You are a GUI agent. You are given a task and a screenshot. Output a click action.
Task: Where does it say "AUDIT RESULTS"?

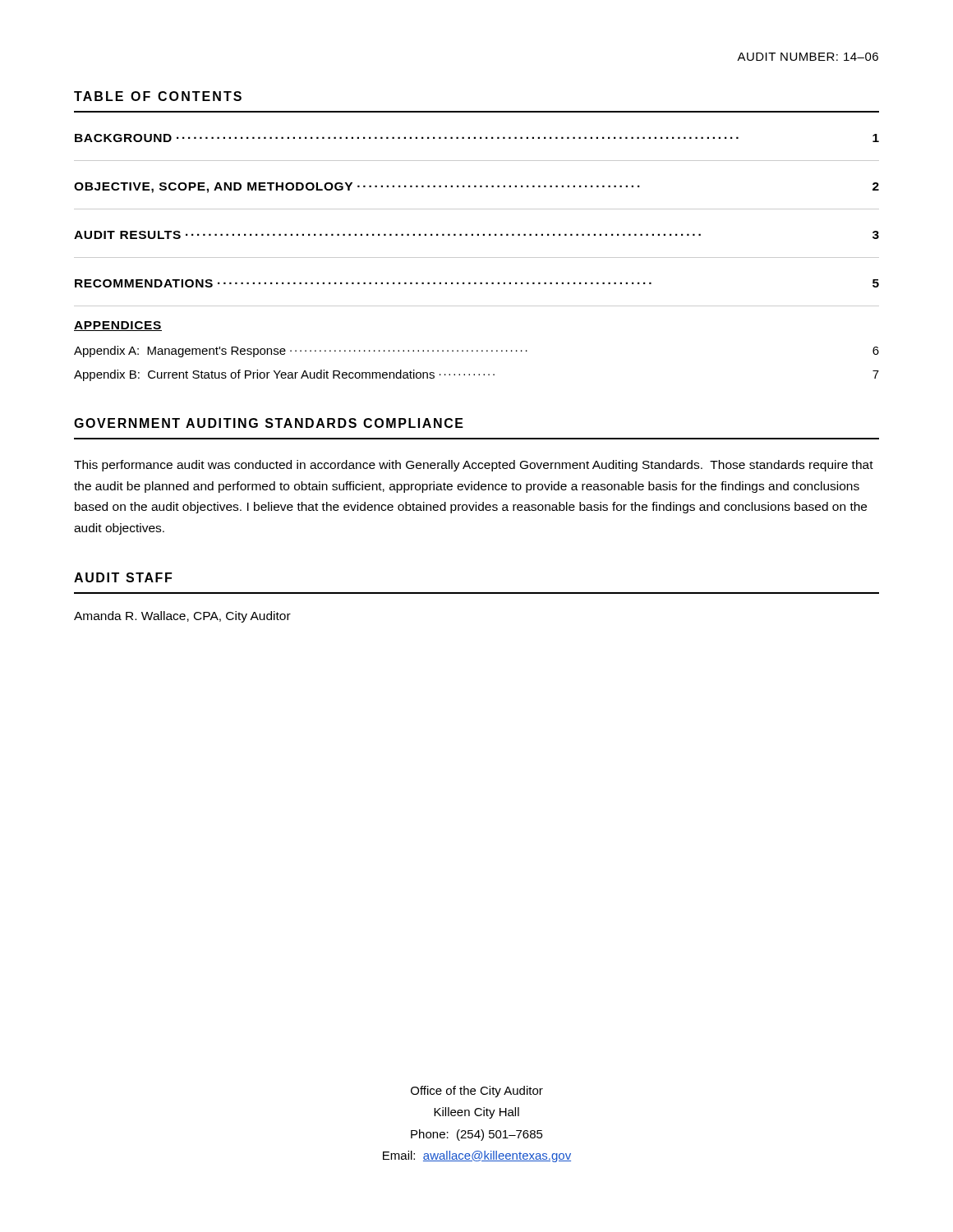tap(476, 233)
